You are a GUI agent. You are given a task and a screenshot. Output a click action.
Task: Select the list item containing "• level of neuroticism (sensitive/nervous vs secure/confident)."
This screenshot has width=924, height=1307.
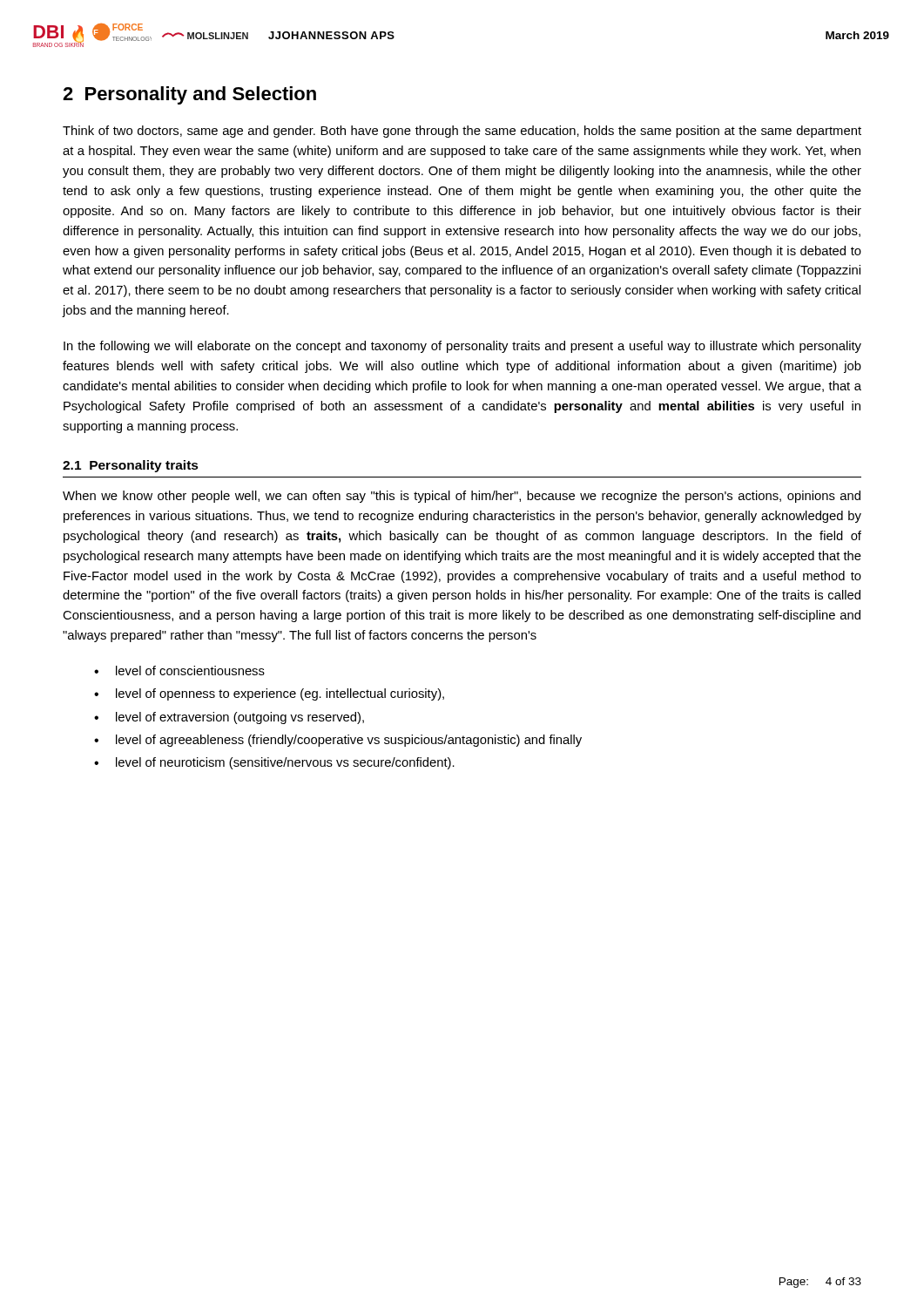[x=275, y=763]
